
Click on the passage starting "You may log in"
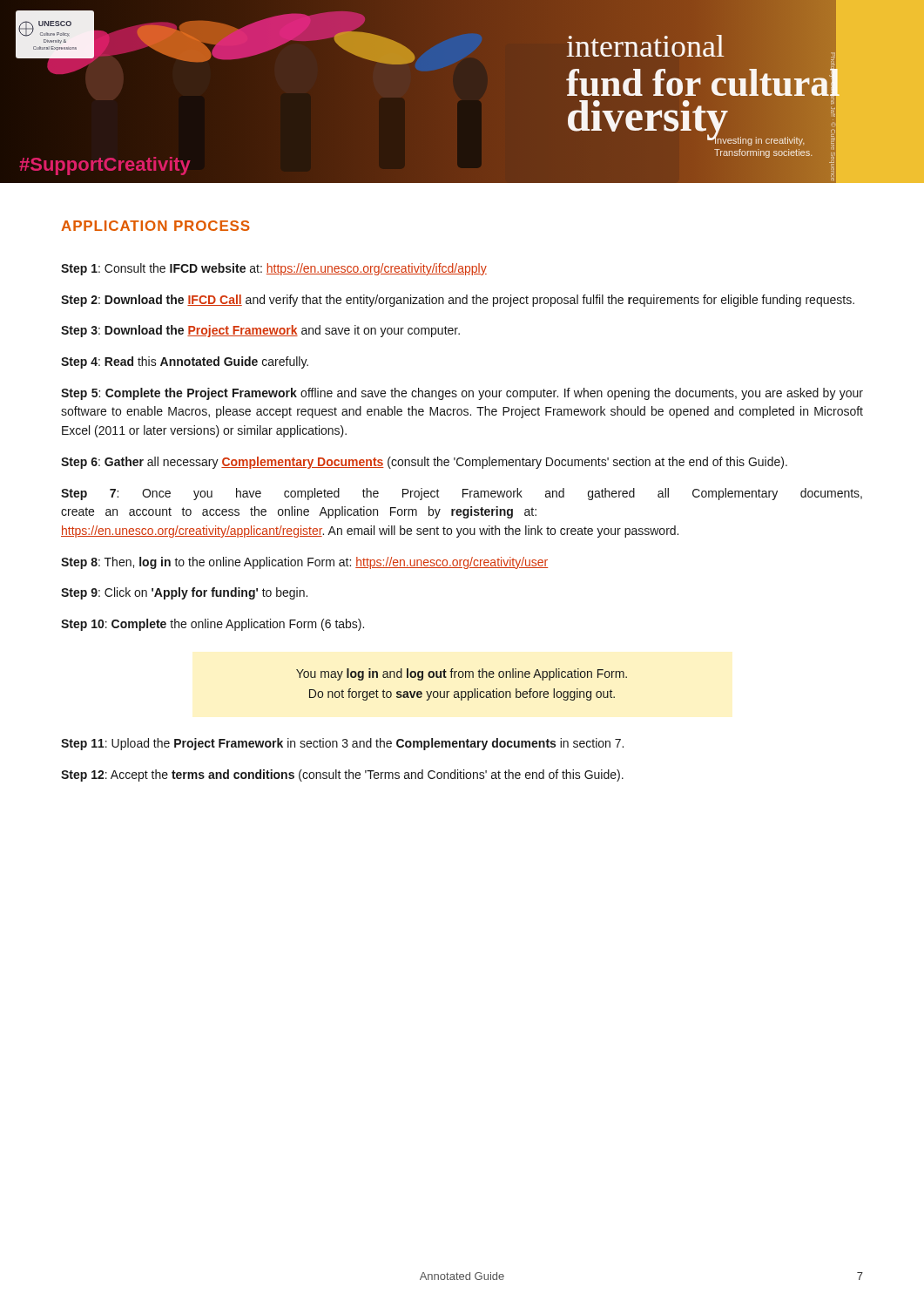click(462, 684)
